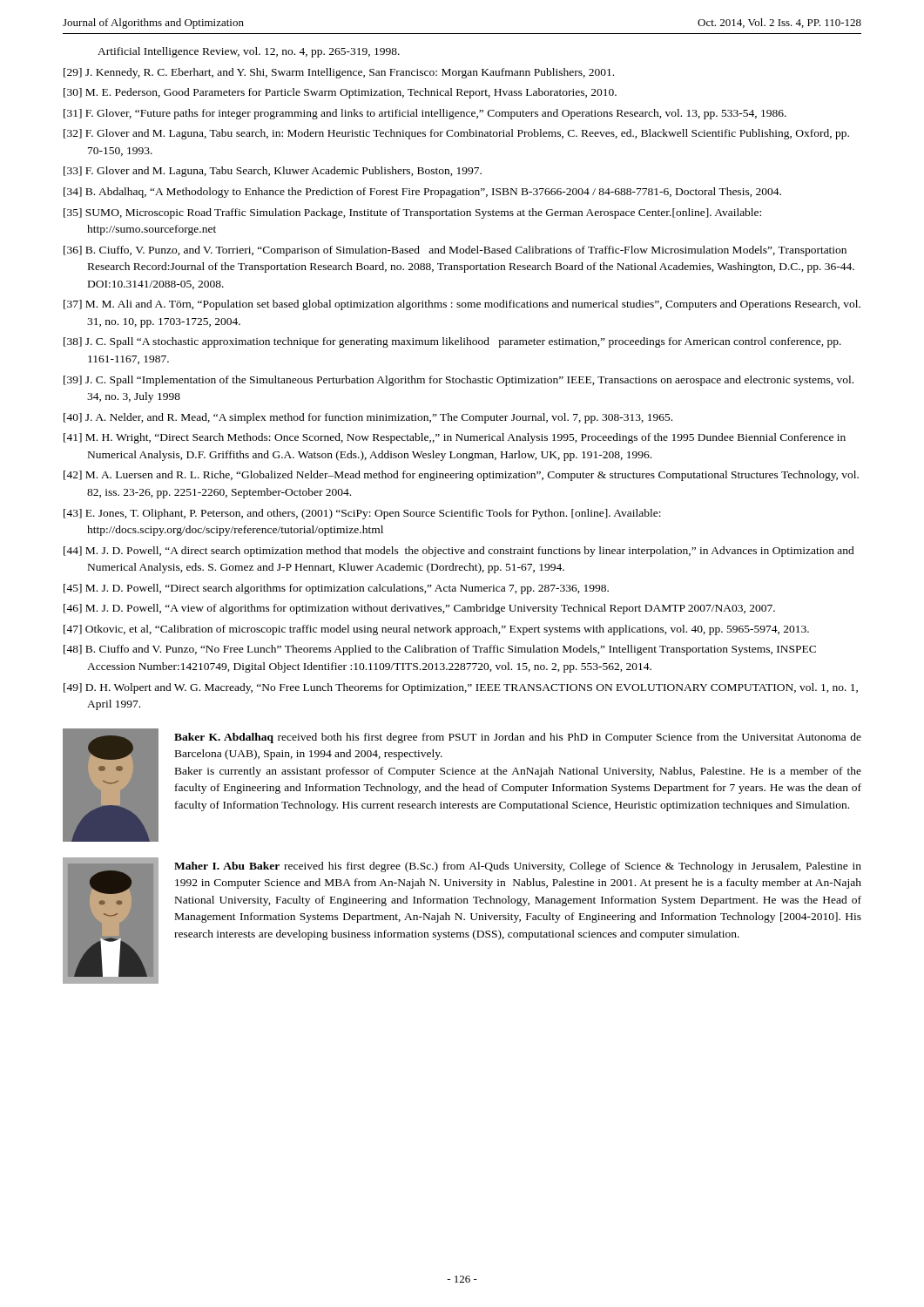Find the list item containing "[30] M. E. Pederson, Good"
924x1307 pixels.
point(340,92)
